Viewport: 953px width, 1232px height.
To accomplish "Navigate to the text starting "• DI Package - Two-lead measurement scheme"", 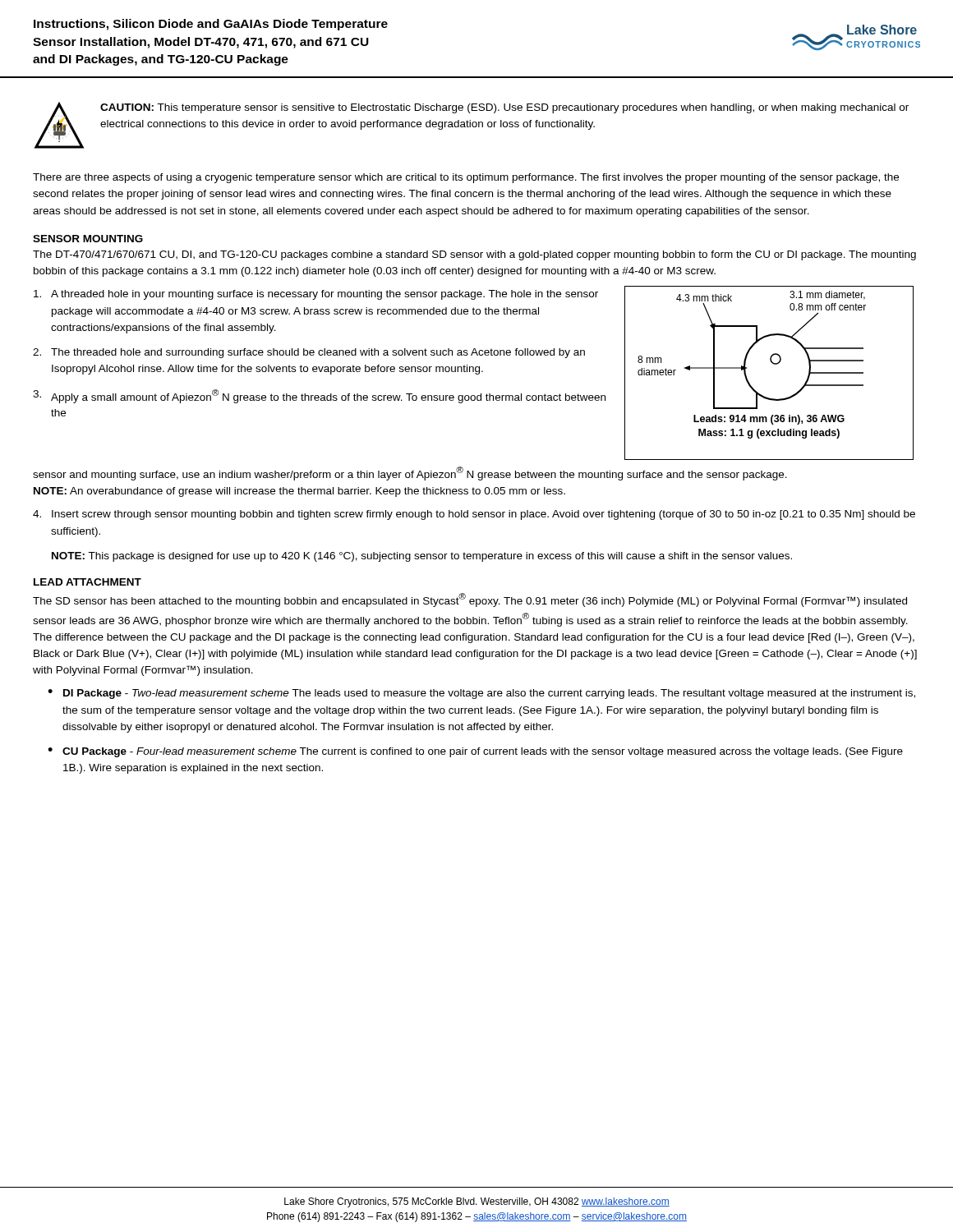I will pyautogui.click(x=484, y=710).
